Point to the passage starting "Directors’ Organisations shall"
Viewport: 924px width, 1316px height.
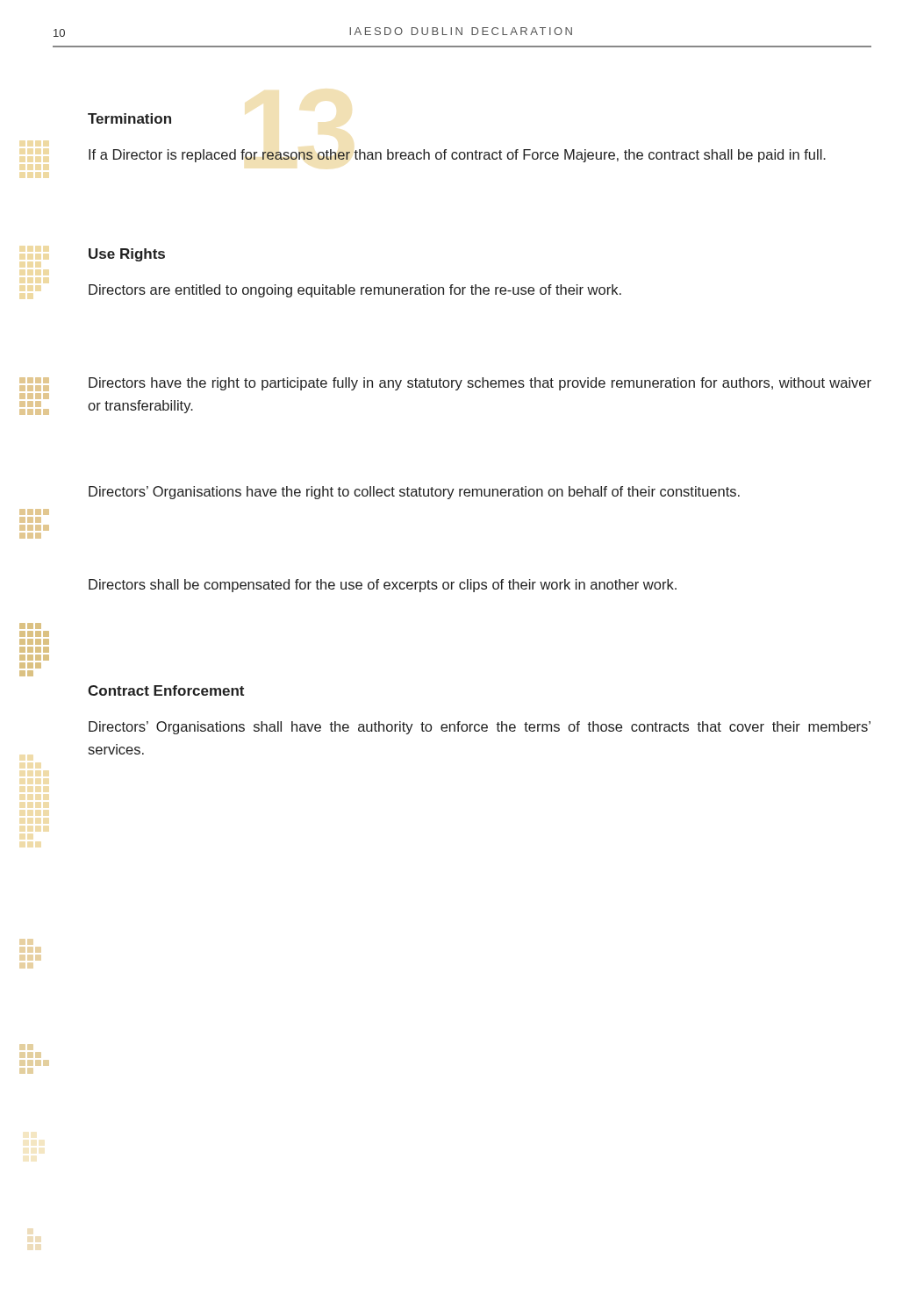(480, 738)
